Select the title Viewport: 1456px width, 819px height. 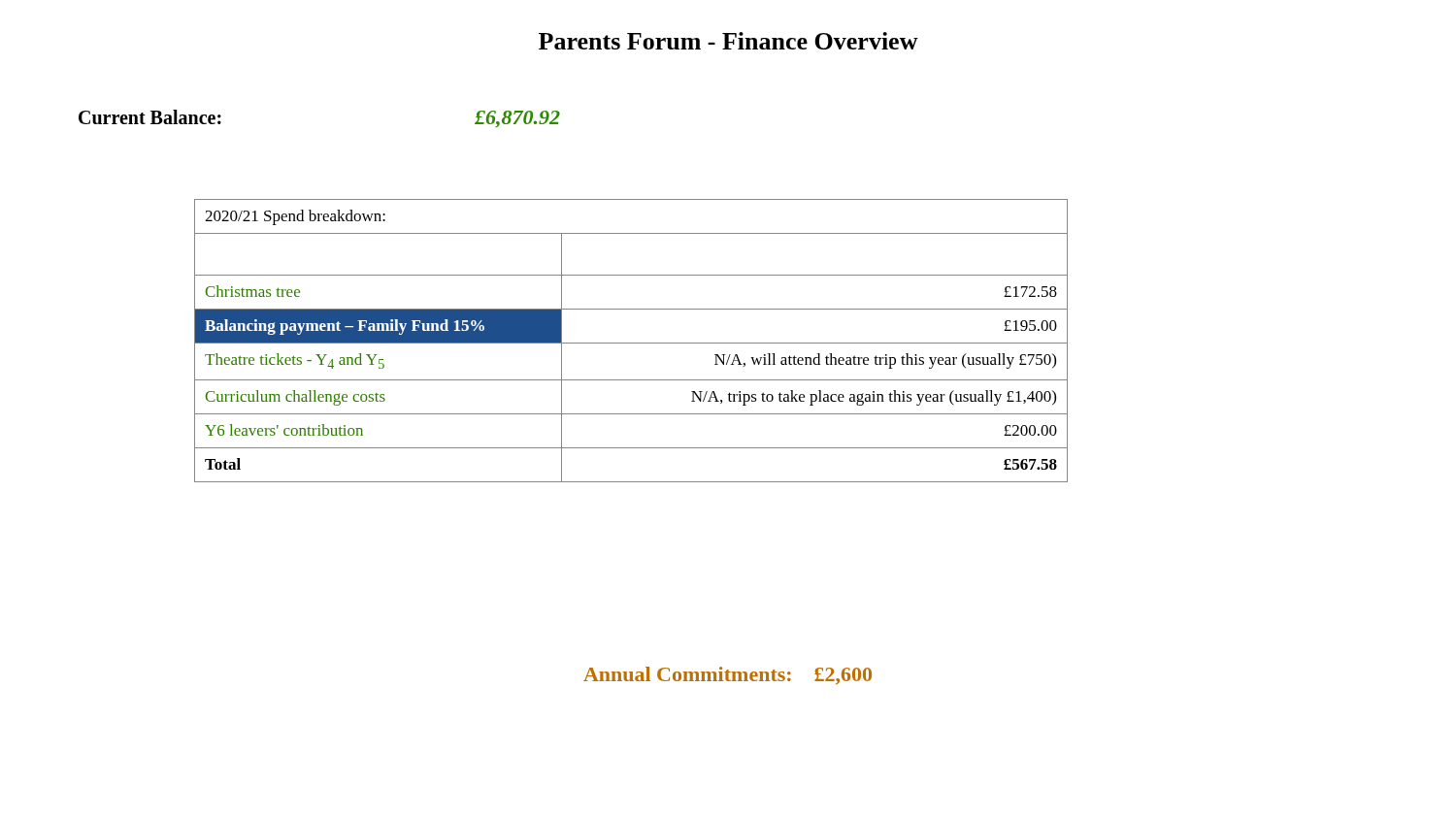tap(728, 41)
